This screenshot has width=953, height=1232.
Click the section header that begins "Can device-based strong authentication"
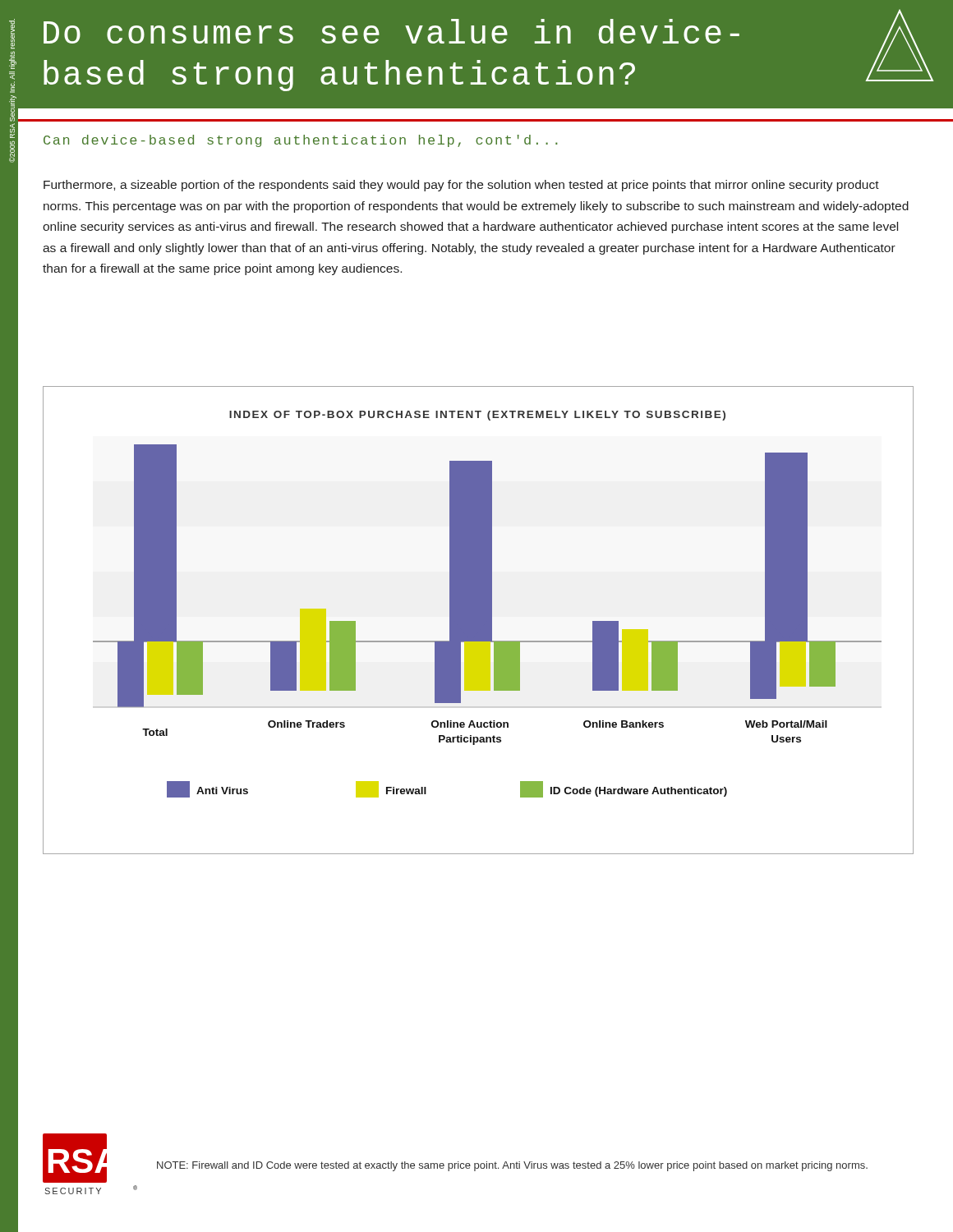412,141
